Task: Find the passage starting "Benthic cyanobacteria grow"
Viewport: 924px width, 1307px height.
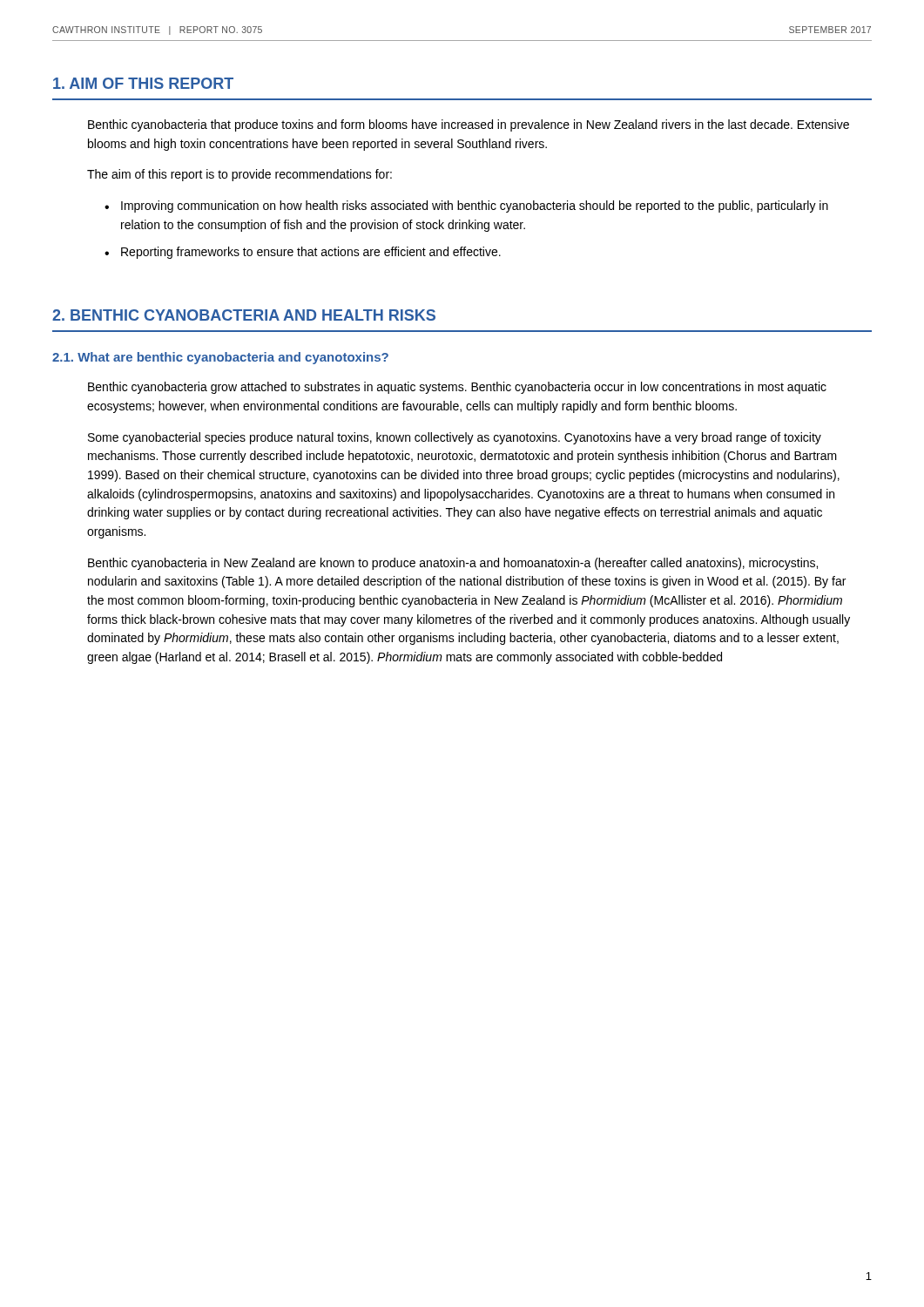Action: click(457, 396)
